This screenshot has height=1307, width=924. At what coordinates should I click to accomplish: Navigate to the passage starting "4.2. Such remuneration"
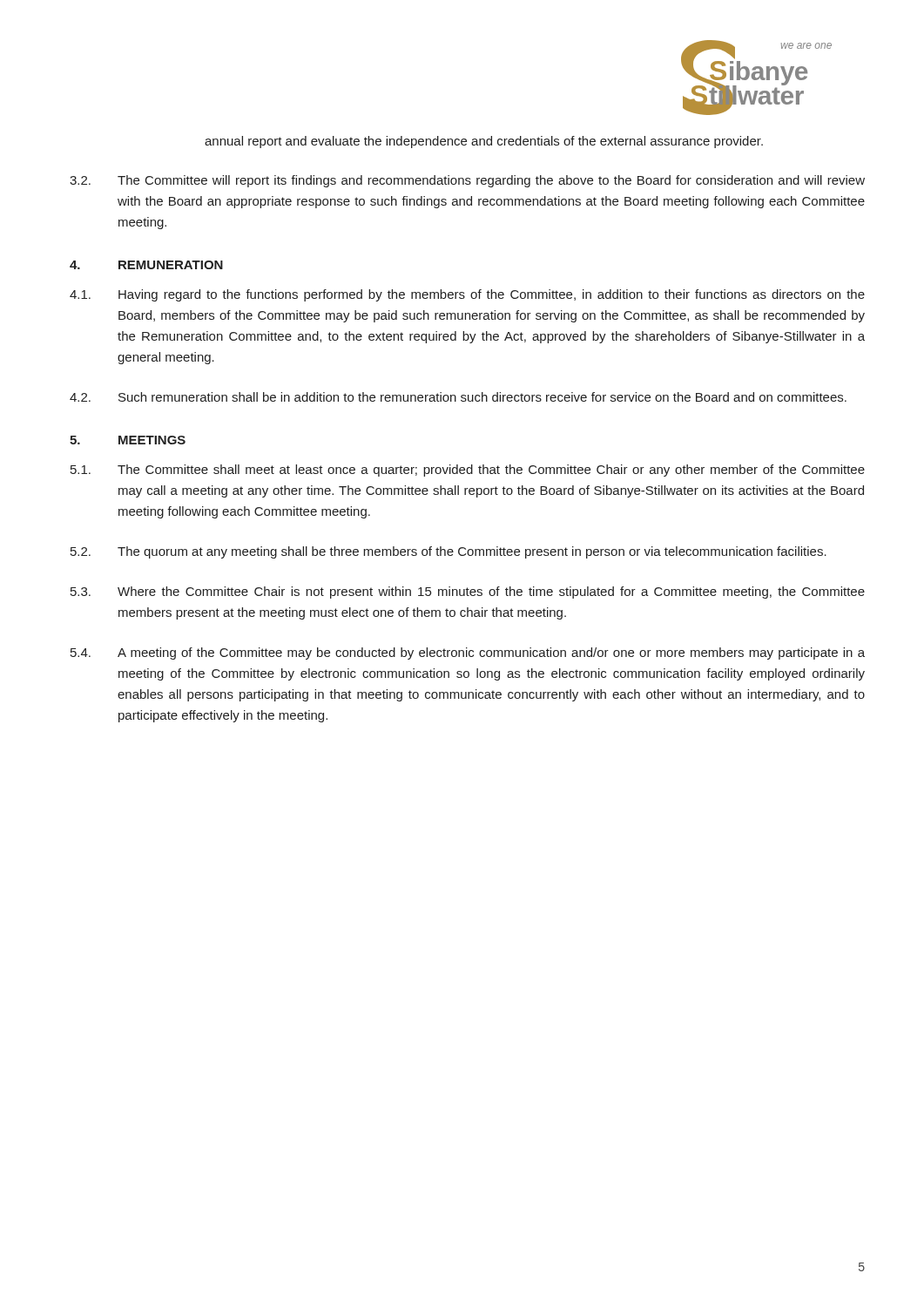pyautogui.click(x=467, y=398)
